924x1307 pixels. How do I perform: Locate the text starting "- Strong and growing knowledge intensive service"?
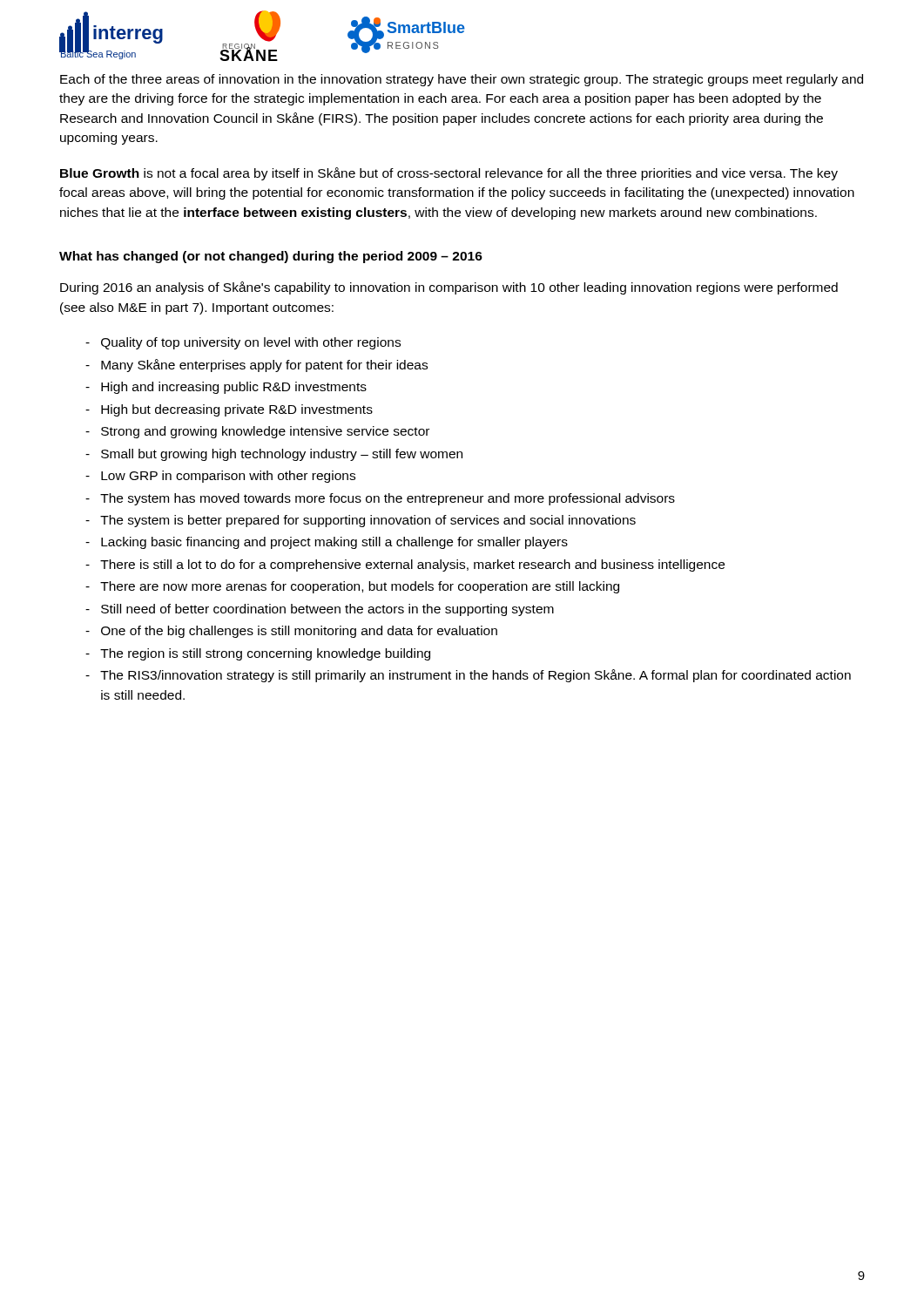[258, 432]
